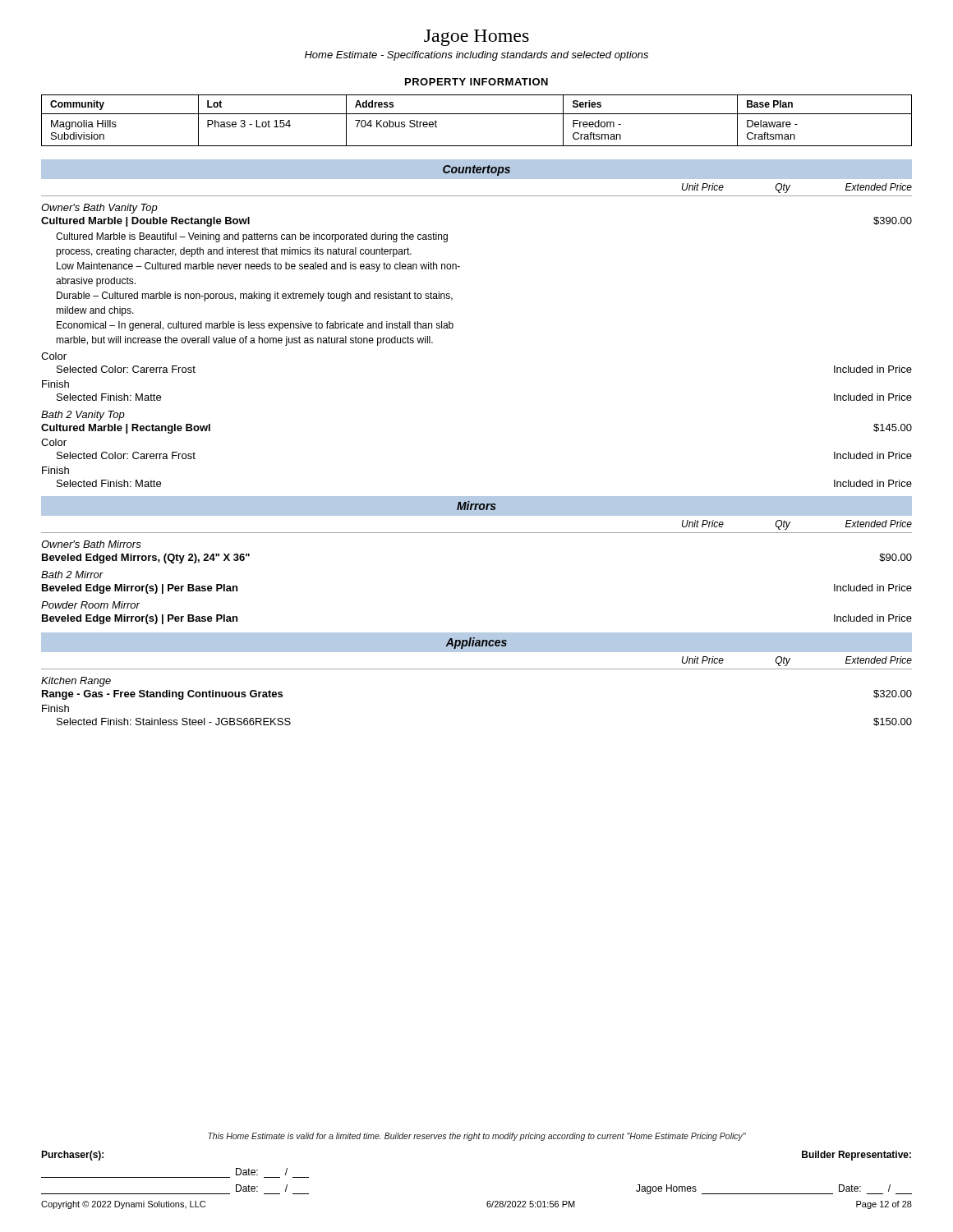Find "Cultured Marble | Double Rectangle Bowl $390.00" on this page

[x=150, y=221]
